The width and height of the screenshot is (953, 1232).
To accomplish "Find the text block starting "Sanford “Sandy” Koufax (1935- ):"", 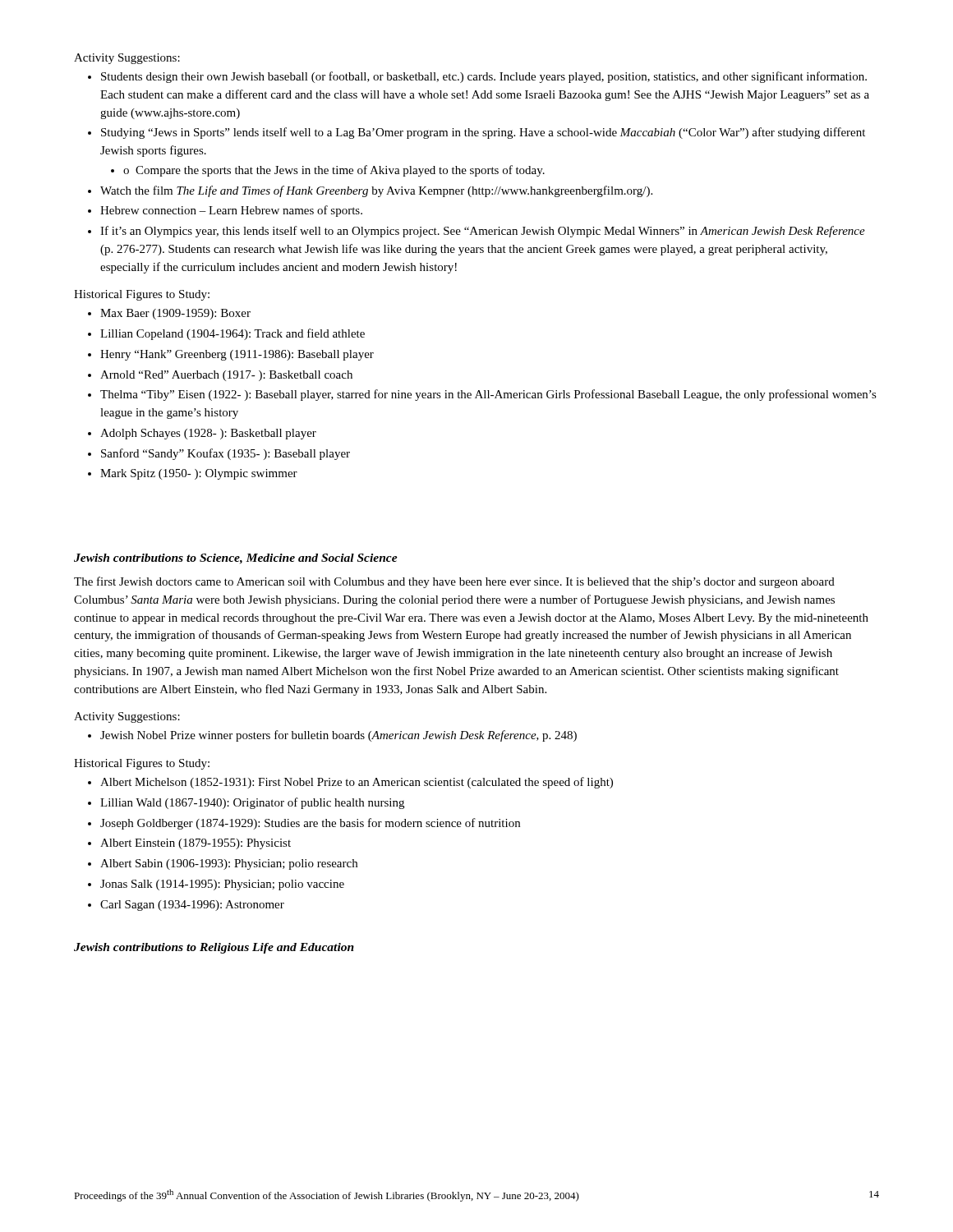I will pyautogui.click(x=225, y=453).
